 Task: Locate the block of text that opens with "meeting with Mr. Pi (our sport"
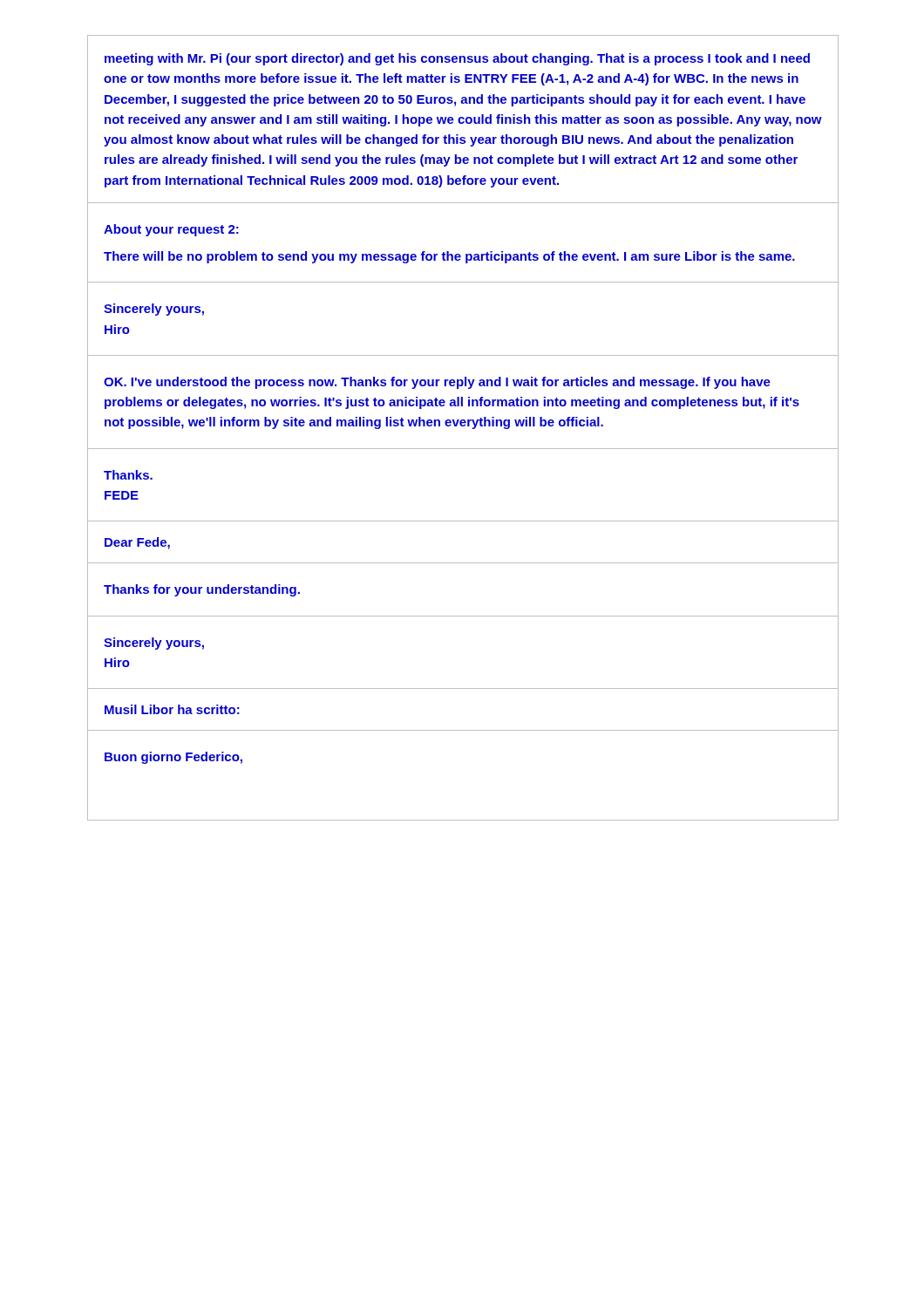pos(463,119)
